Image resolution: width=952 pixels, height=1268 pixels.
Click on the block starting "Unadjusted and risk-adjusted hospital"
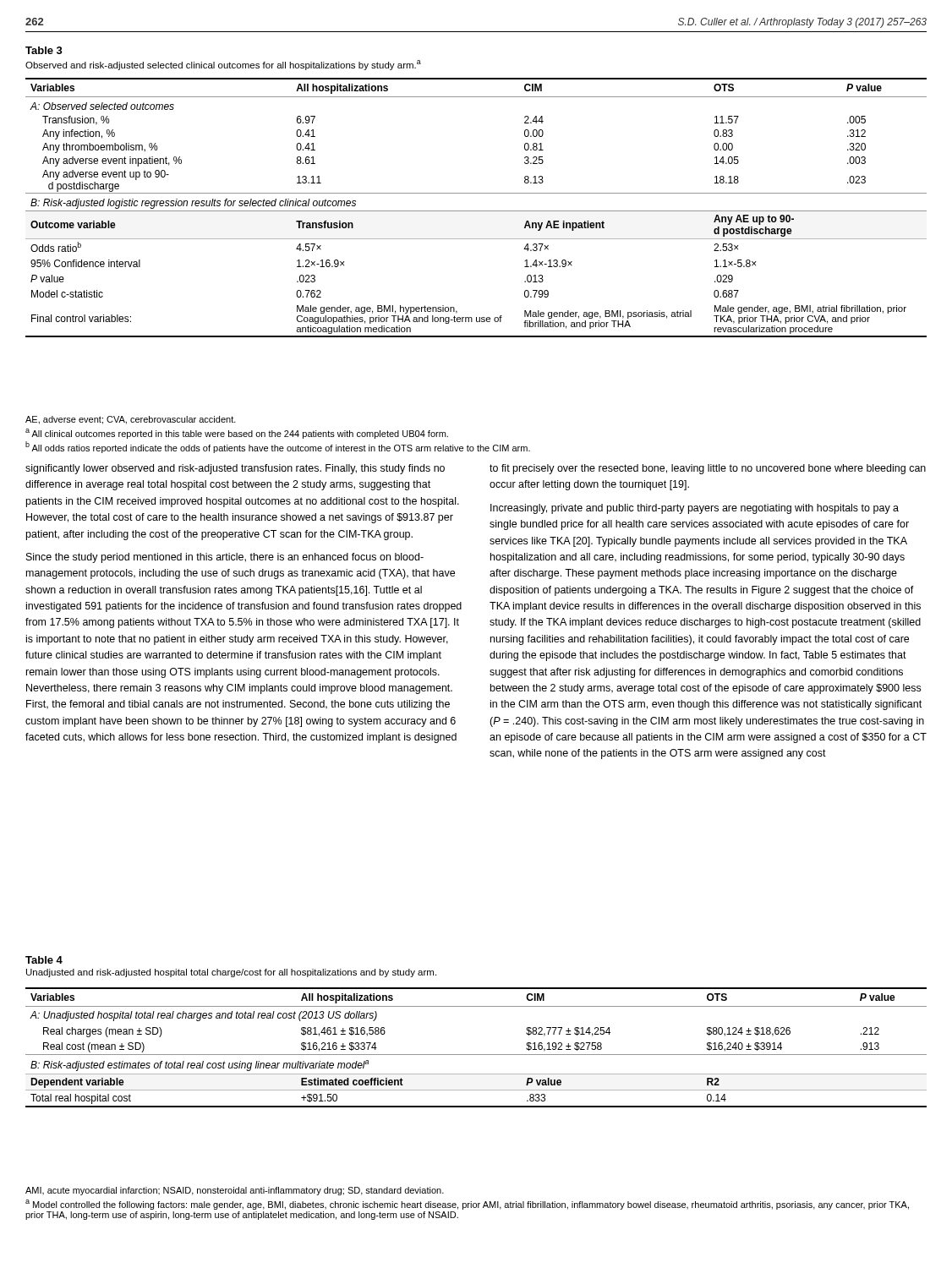click(231, 972)
